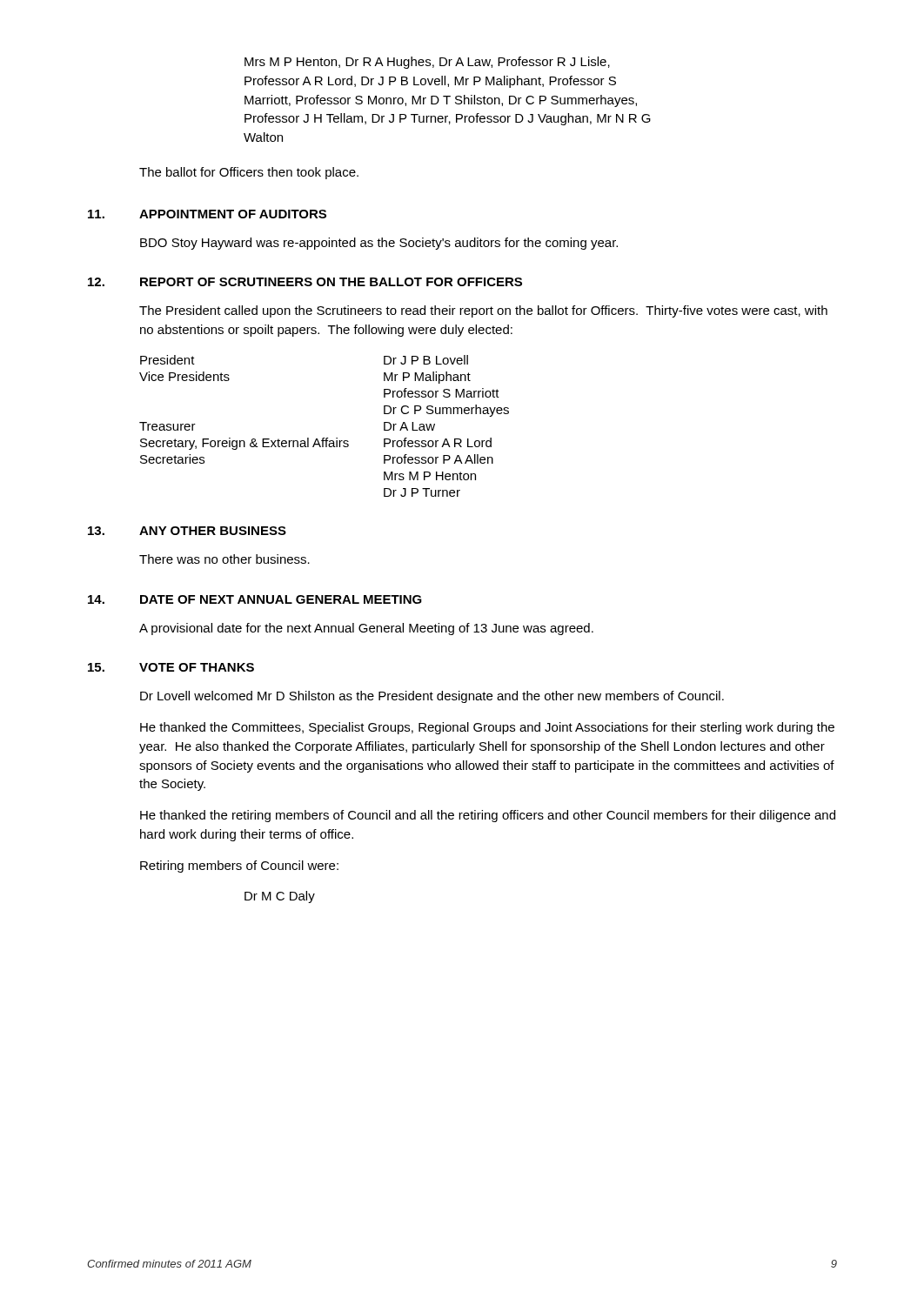This screenshot has width=924, height=1305.
Task: Locate the passage starting "Mrs M P Henton, Dr R"
Action: coord(447,99)
